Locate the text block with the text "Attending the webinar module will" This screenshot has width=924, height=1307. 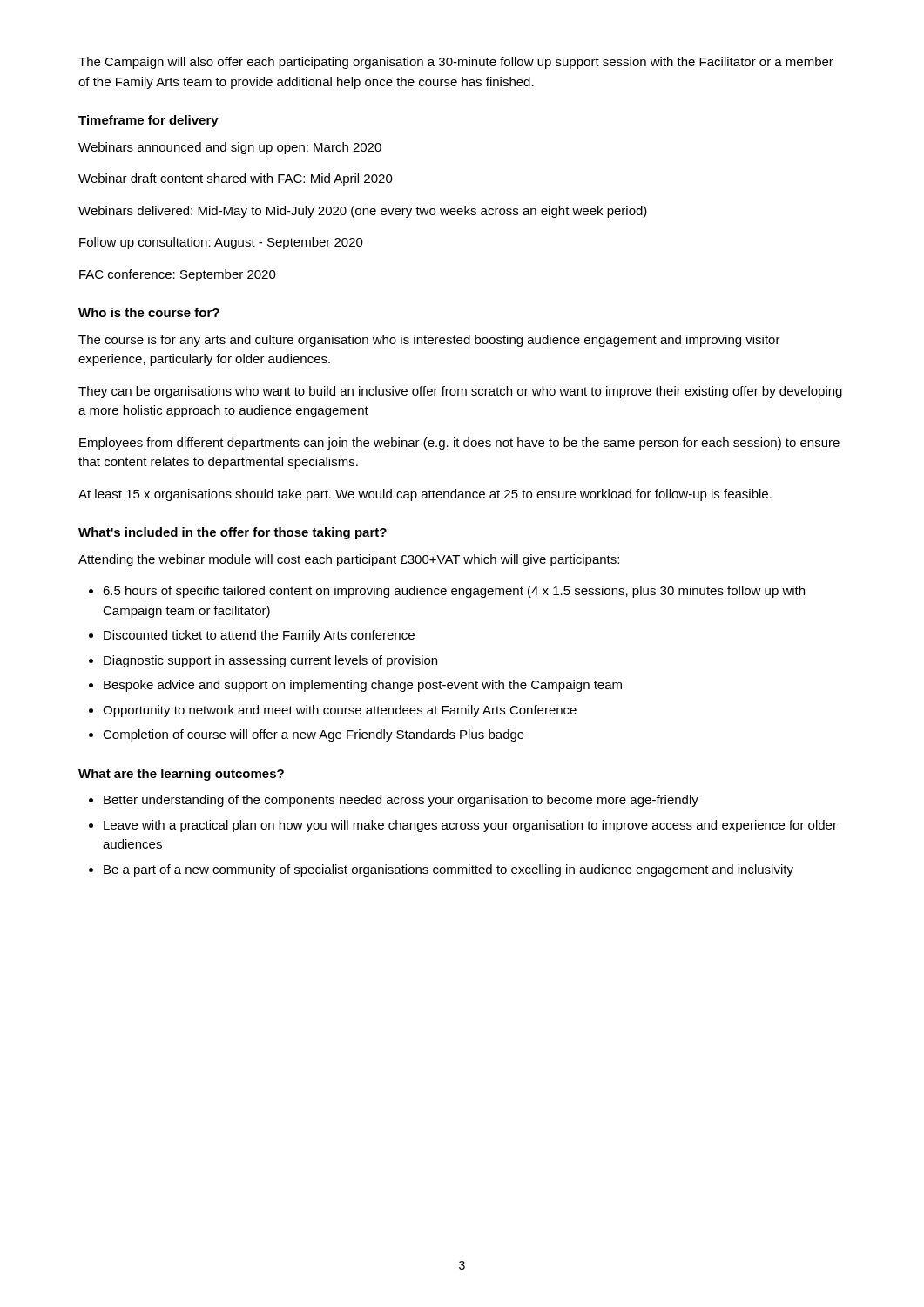[349, 559]
